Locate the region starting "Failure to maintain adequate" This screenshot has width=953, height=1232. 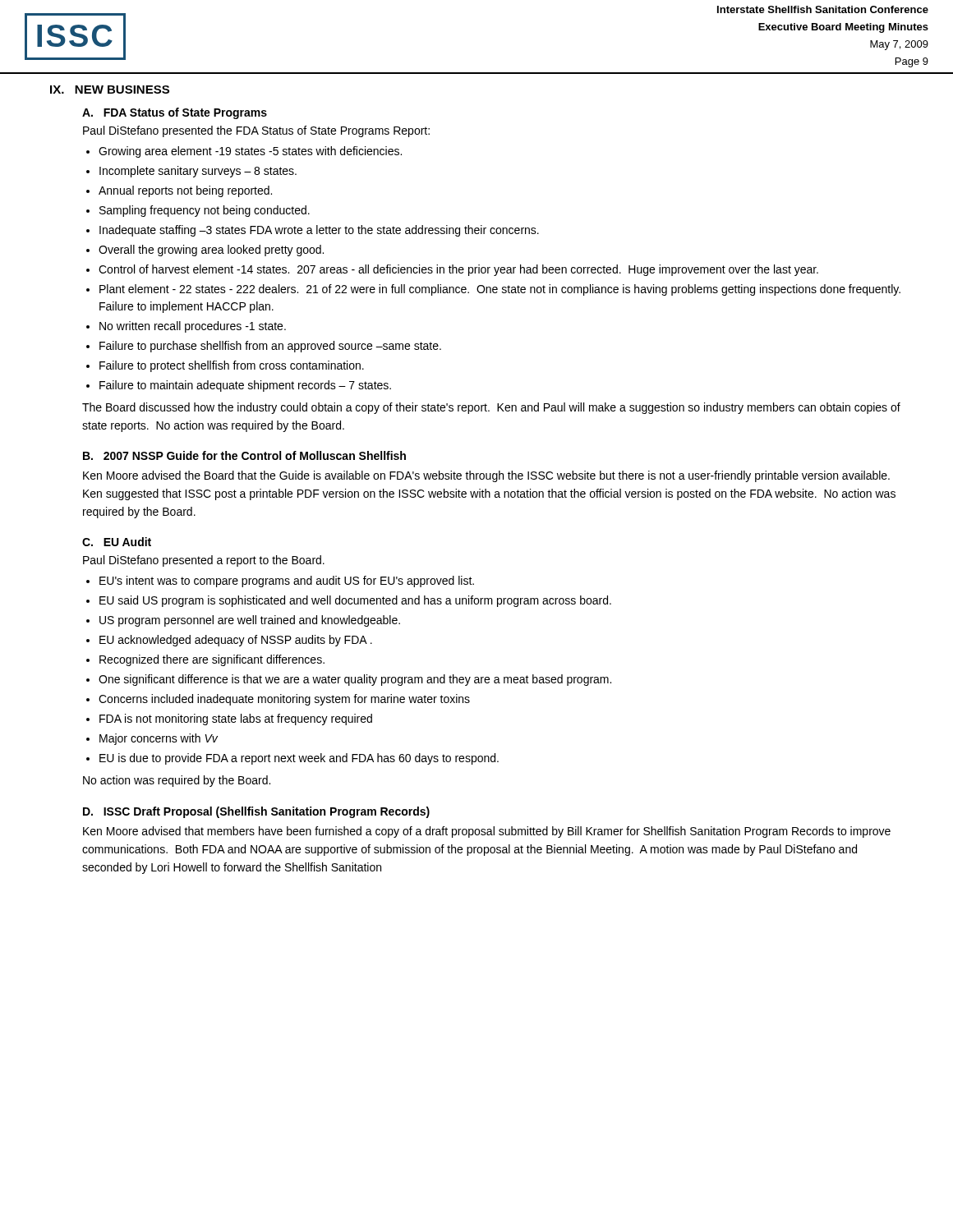click(x=245, y=385)
